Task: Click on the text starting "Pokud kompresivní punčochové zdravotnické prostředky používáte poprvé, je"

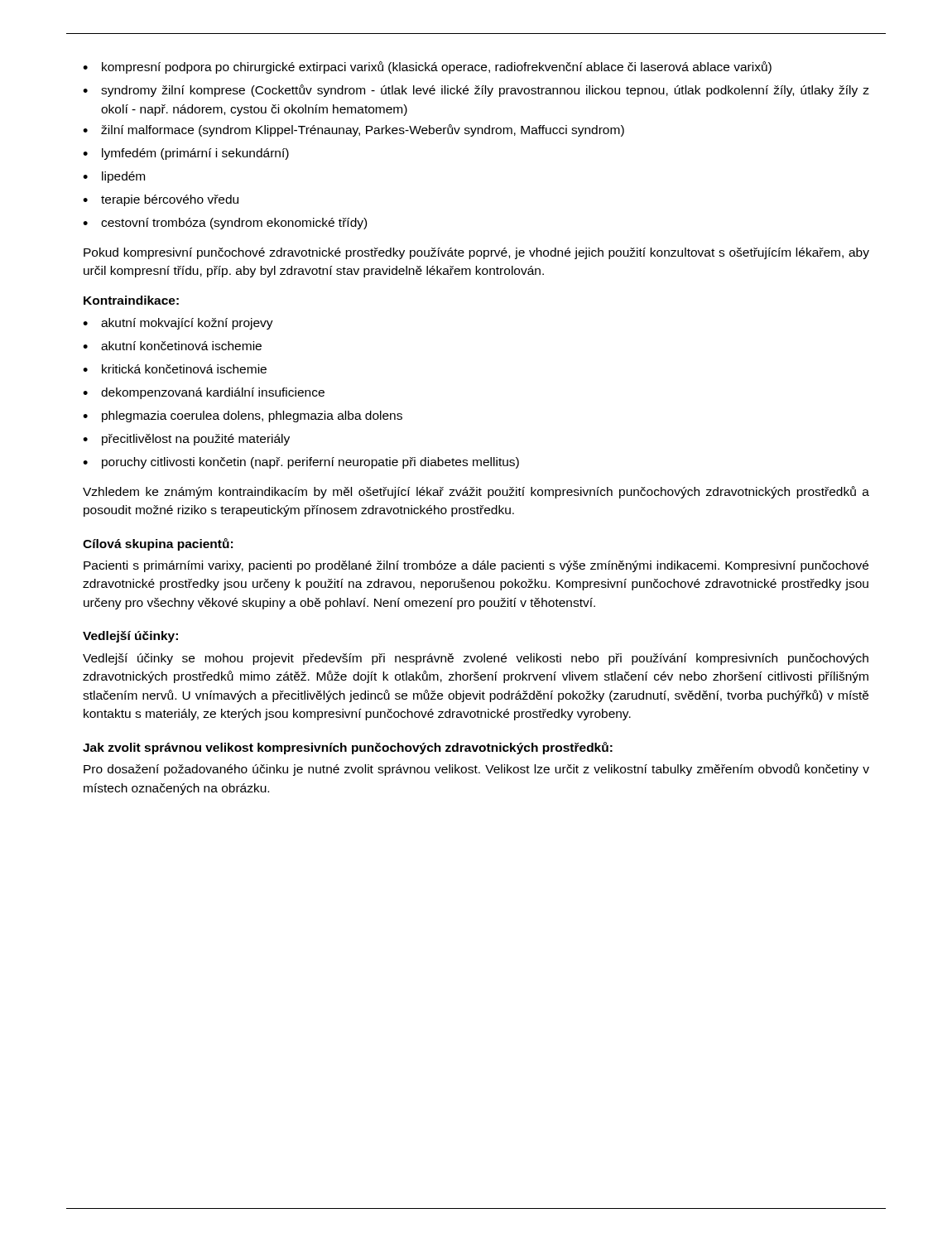Action: 476,261
